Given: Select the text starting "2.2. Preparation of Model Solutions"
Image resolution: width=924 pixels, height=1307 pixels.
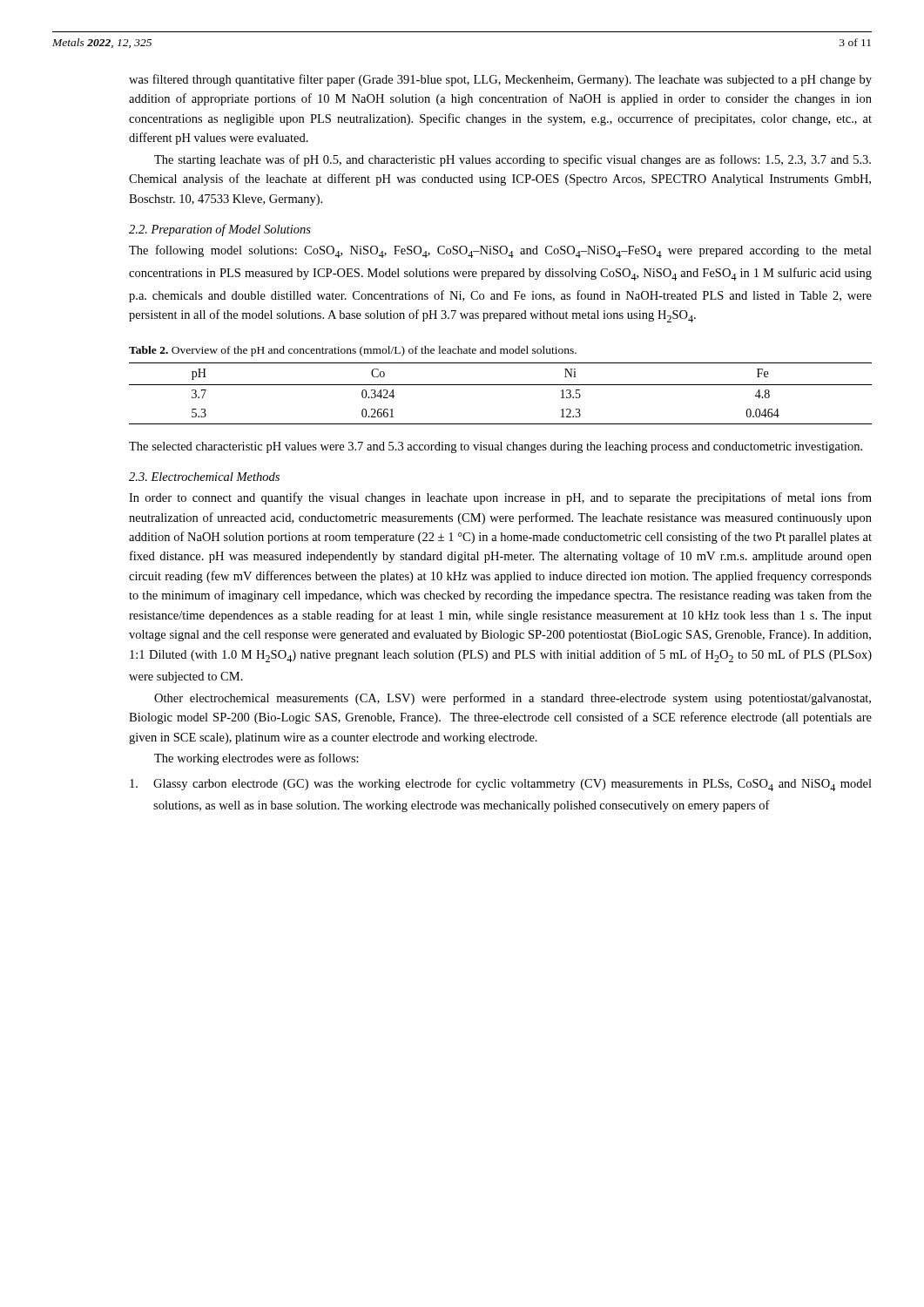Looking at the screenshot, I should point(220,229).
